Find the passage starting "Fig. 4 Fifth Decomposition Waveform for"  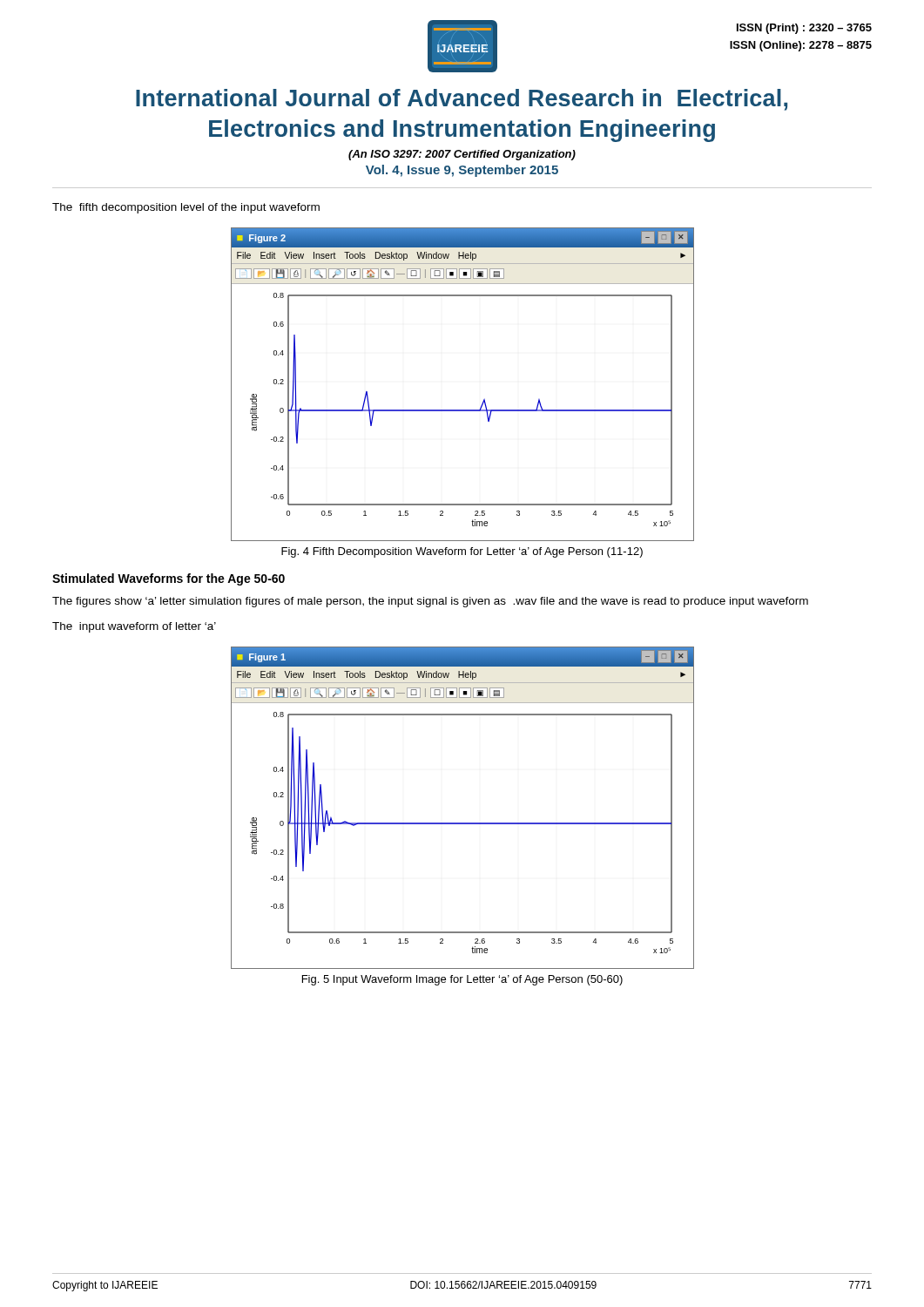[462, 551]
